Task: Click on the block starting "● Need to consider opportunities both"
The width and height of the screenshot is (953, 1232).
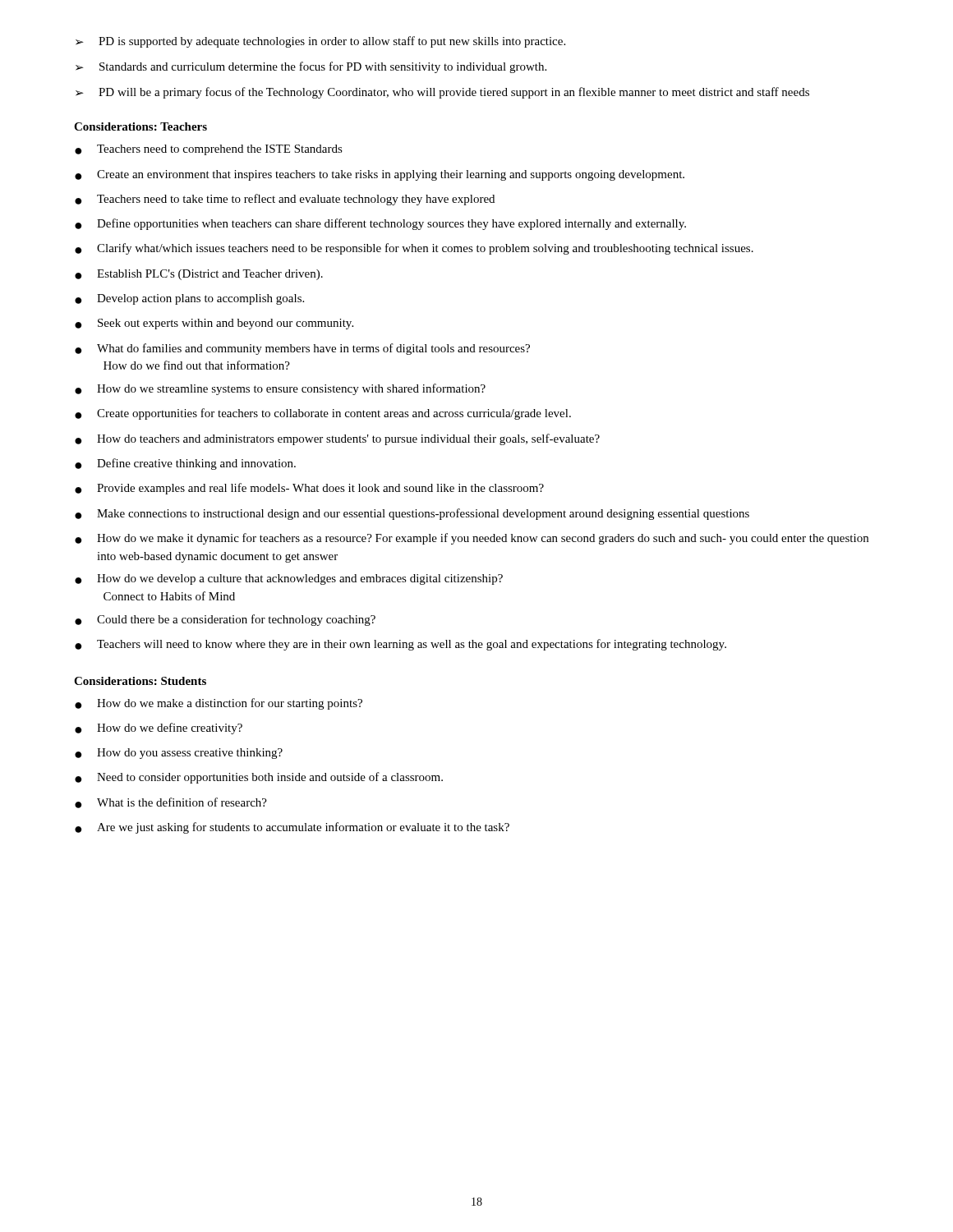Action: [259, 778]
